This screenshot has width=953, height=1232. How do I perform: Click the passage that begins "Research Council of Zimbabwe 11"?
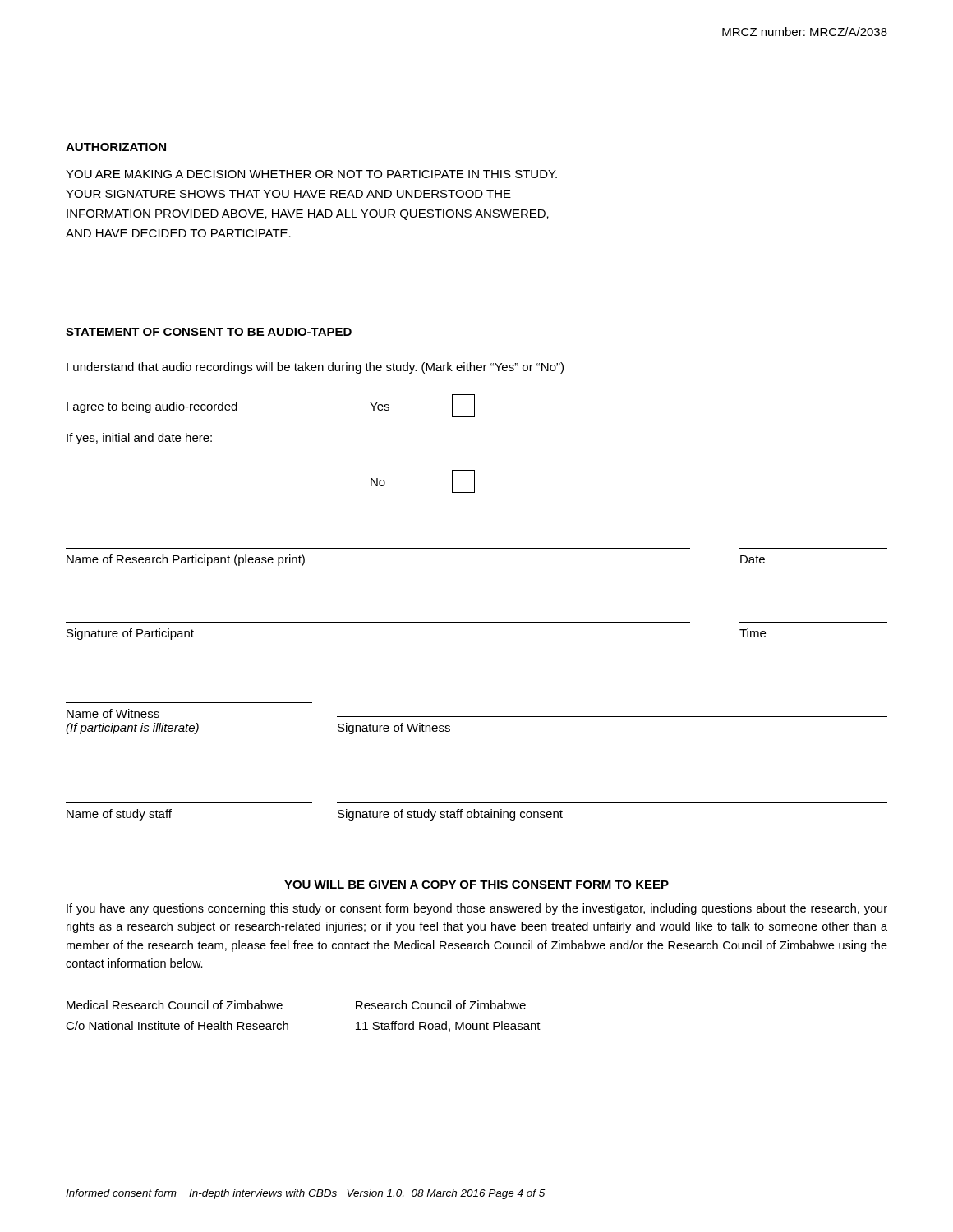pos(447,1015)
